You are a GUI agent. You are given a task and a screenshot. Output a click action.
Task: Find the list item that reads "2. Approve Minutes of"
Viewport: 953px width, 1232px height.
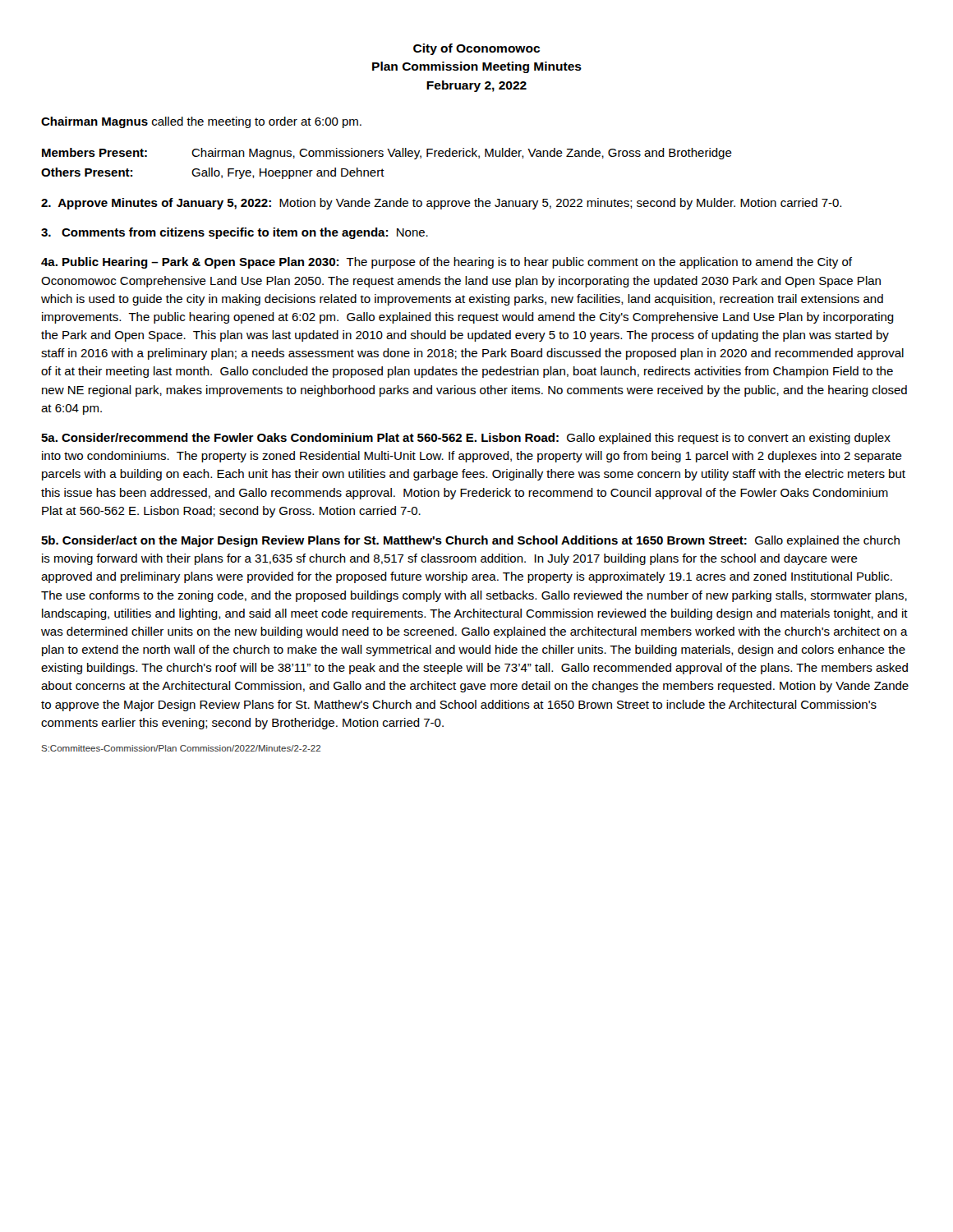(x=476, y=203)
